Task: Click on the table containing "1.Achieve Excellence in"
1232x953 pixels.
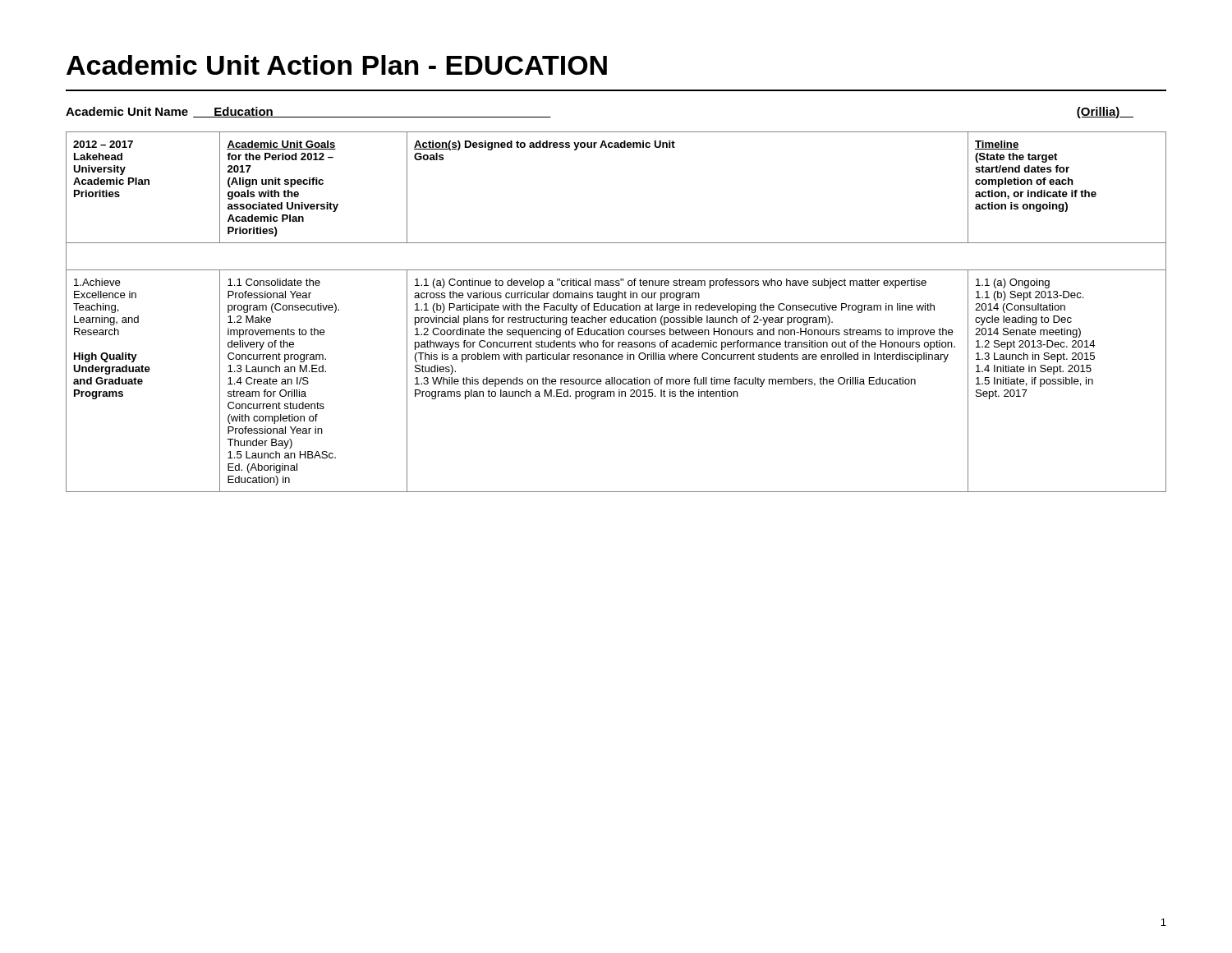Action: click(x=616, y=312)
